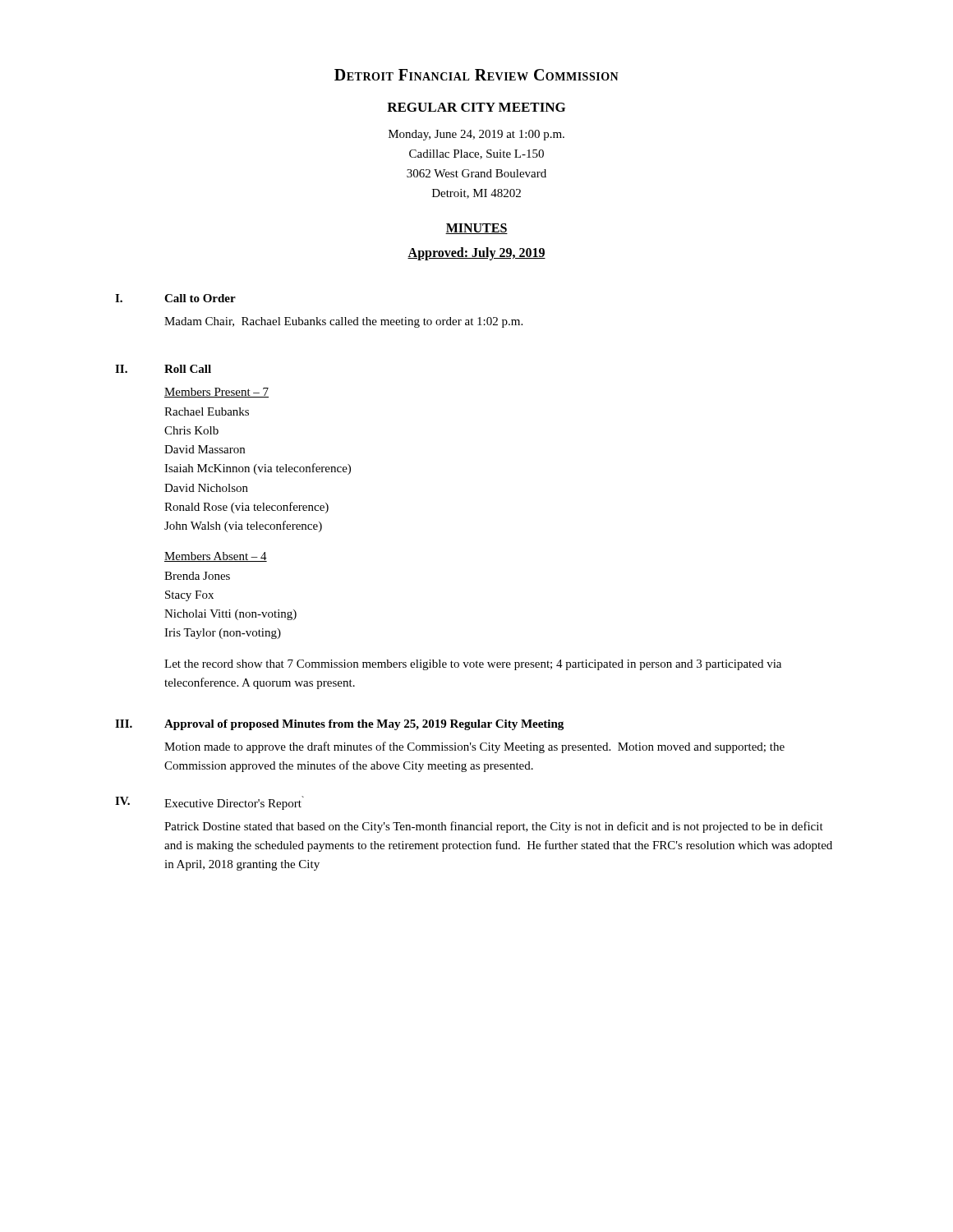Find the text block starting "Patrick Dostine stated that"

(498, 845)
